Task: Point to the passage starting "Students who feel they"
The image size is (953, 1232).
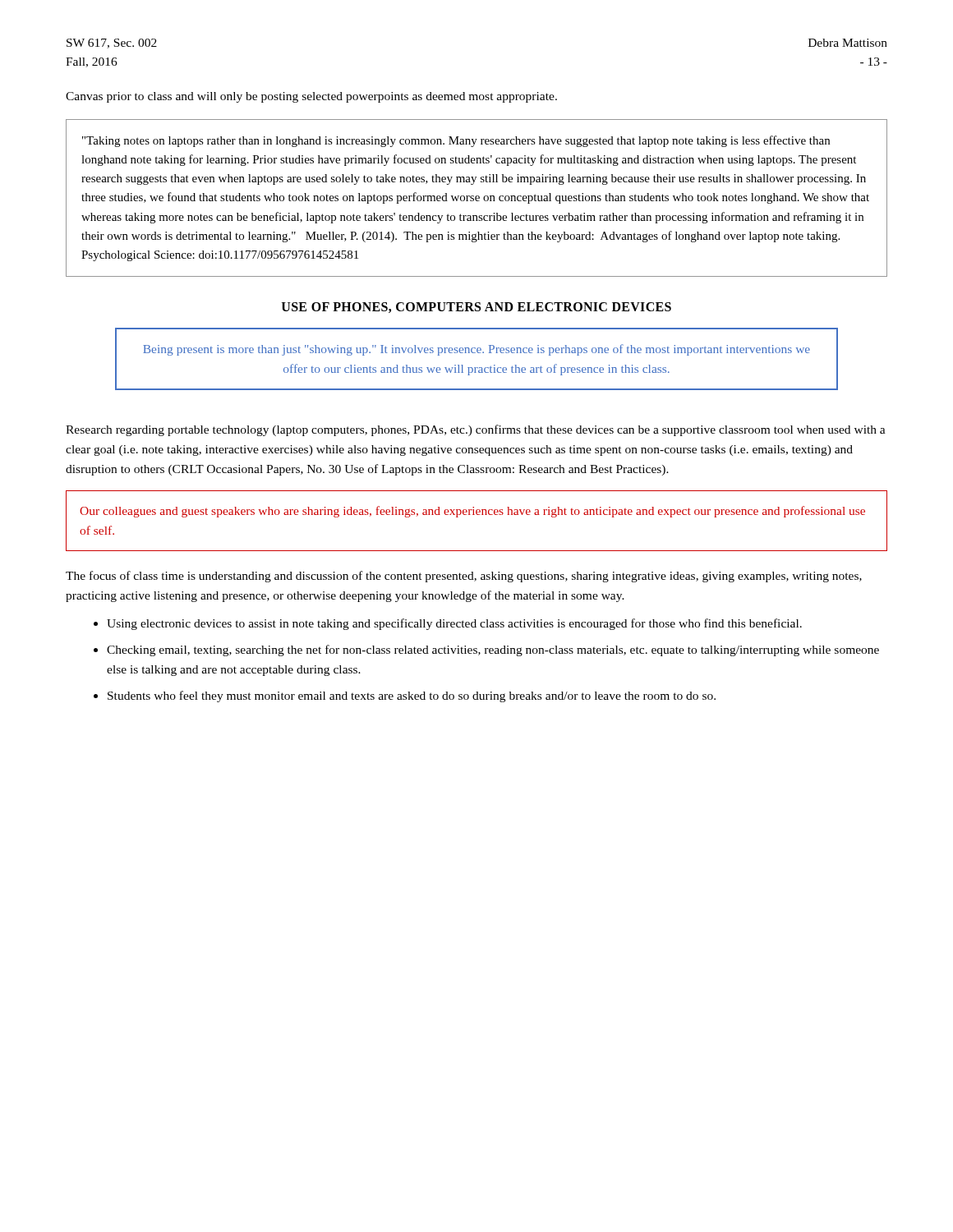Action: 412,696
